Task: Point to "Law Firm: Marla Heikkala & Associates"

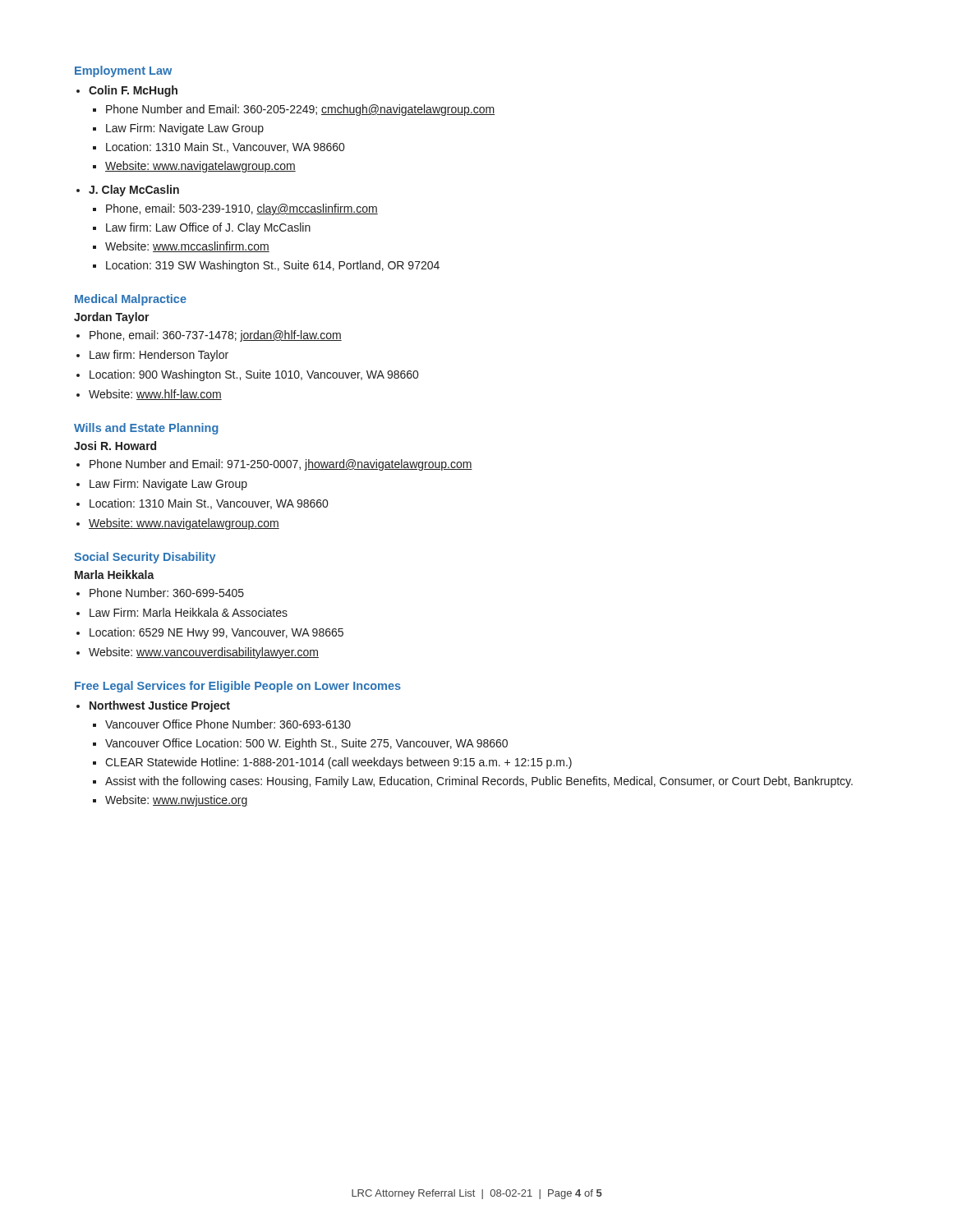Action: coord(188,613)
